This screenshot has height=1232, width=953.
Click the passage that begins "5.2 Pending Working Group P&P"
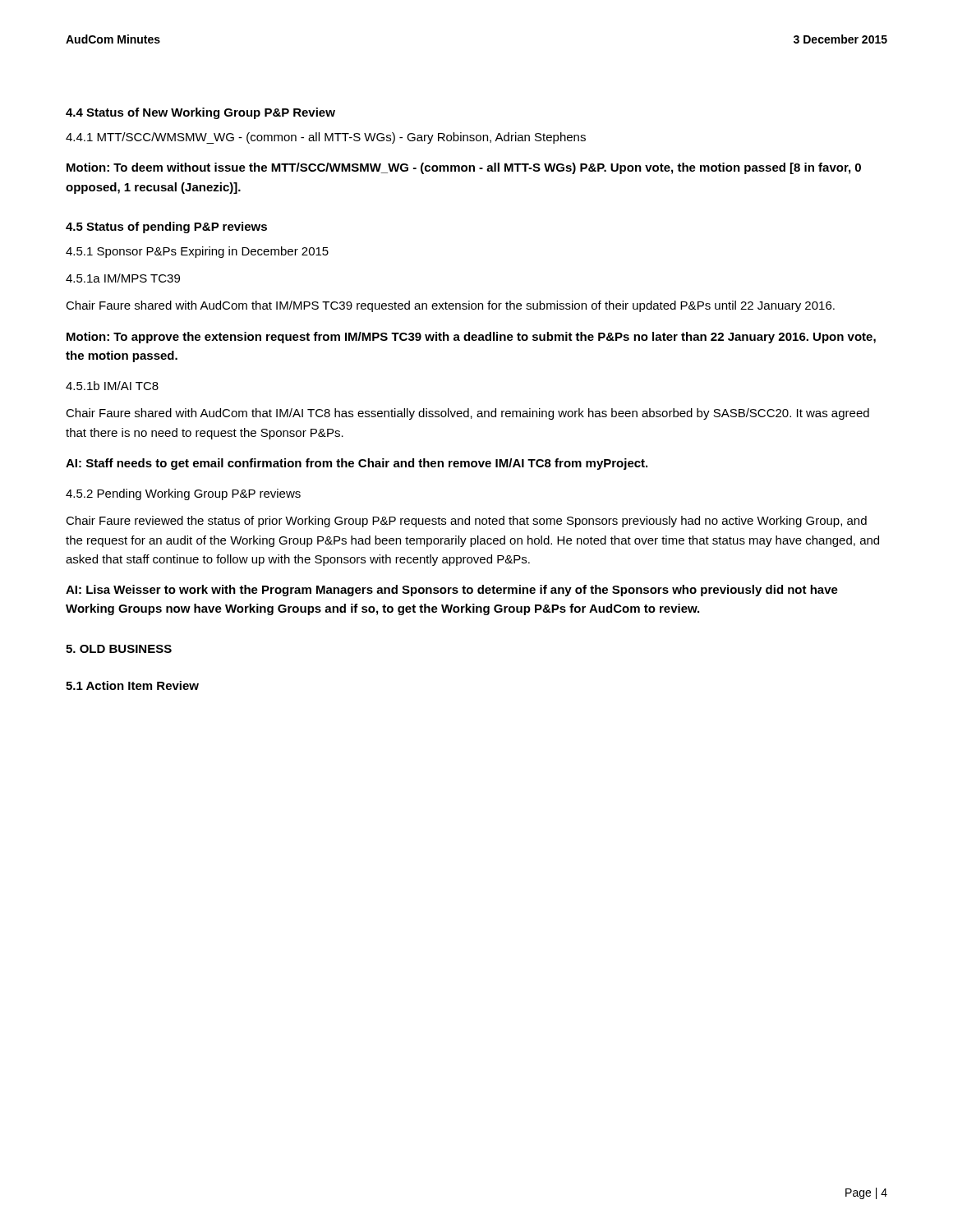coord(183,493)
